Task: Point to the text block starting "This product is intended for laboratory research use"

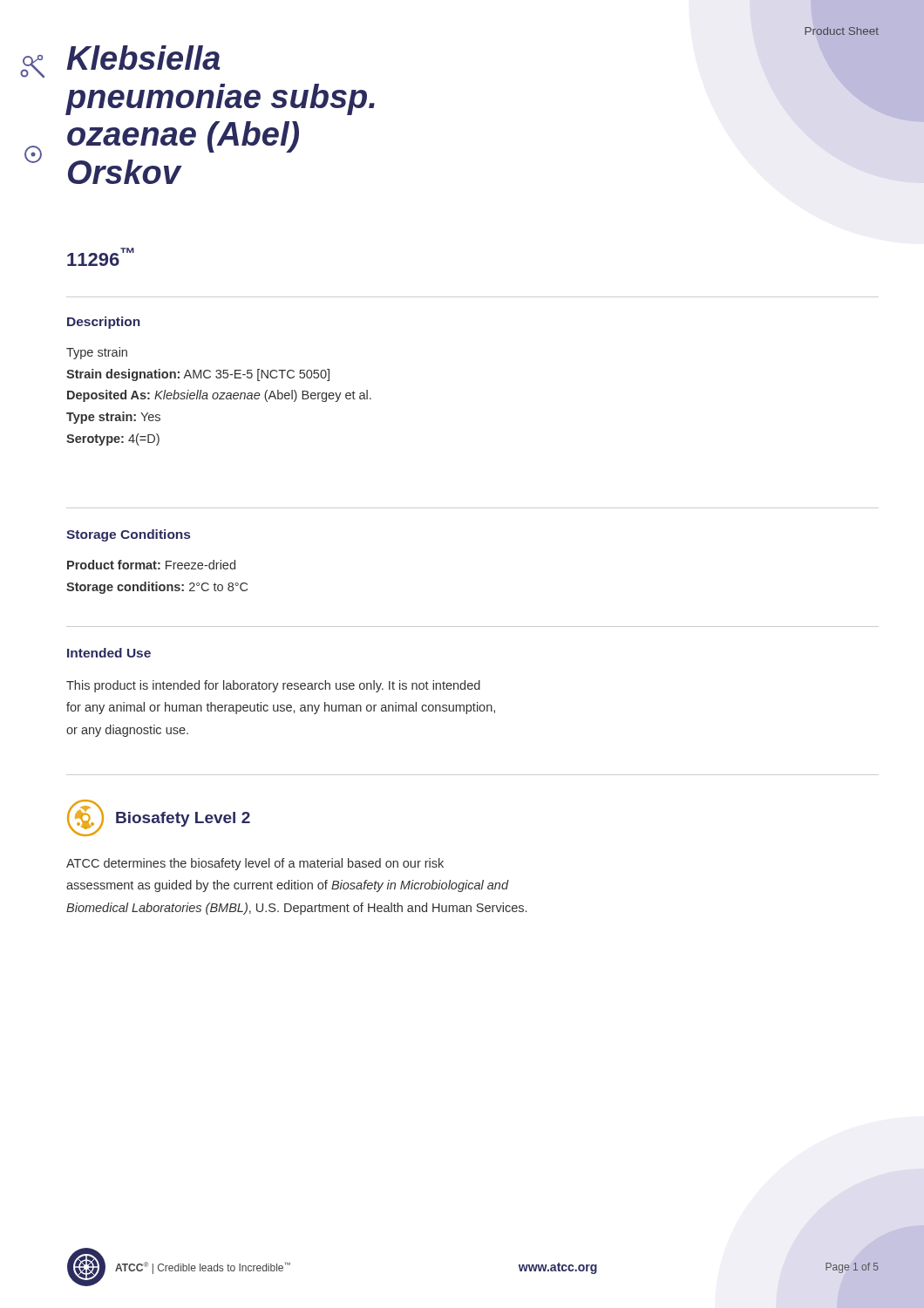Action: tap(281, 708)
